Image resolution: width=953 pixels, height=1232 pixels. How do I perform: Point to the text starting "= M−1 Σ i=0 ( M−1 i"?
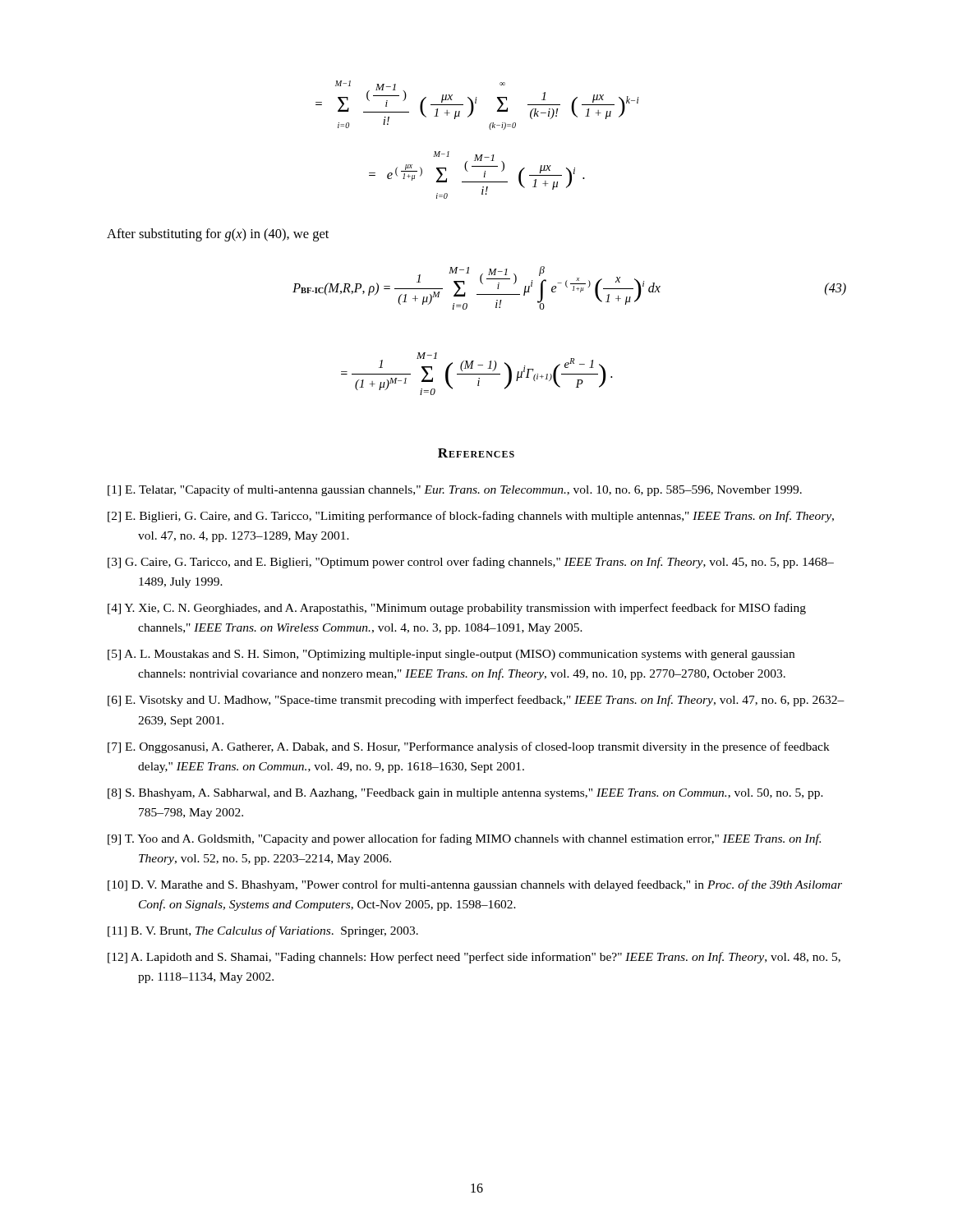476,140
